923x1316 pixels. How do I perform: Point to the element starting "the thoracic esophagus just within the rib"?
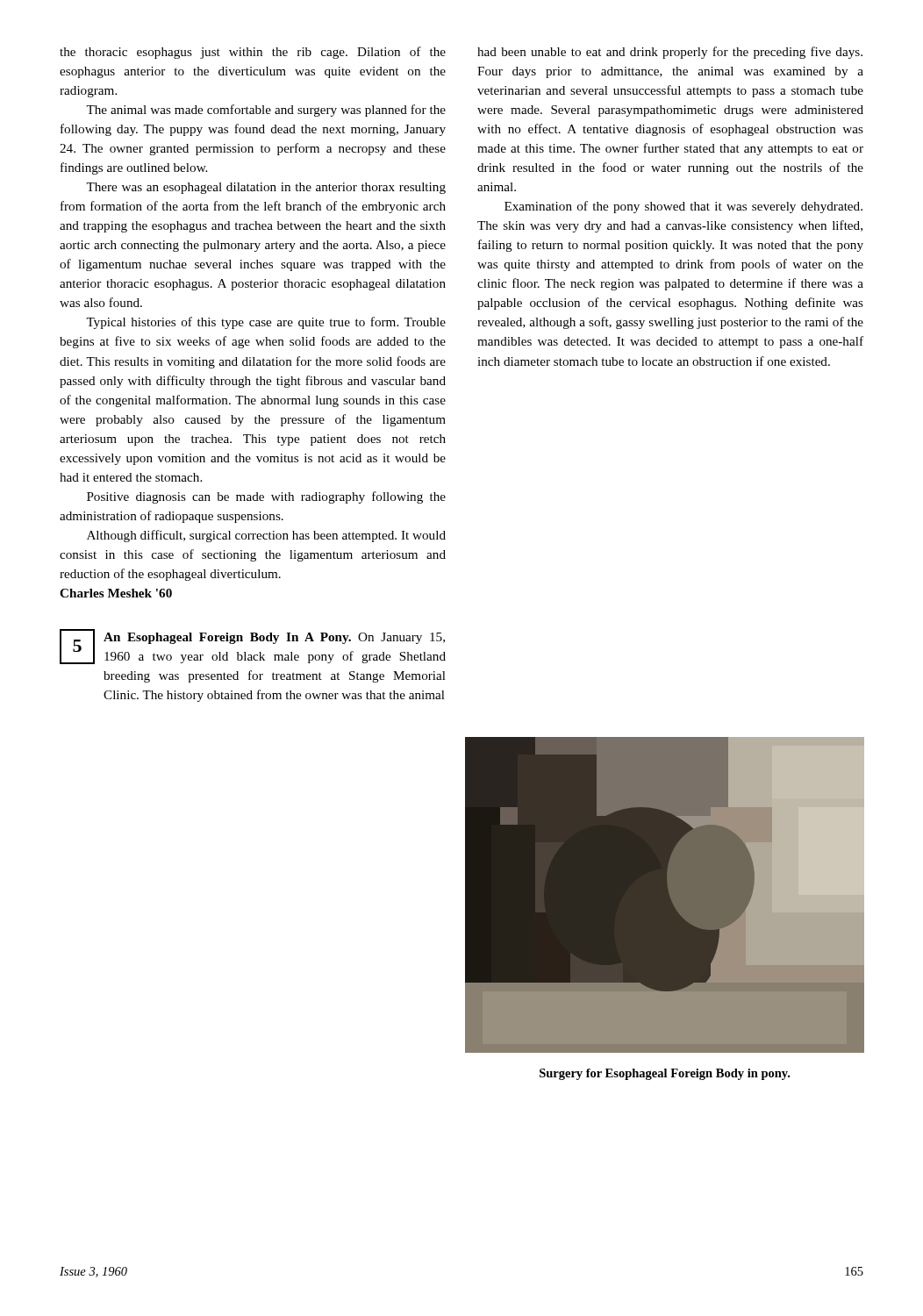point(253,373)
